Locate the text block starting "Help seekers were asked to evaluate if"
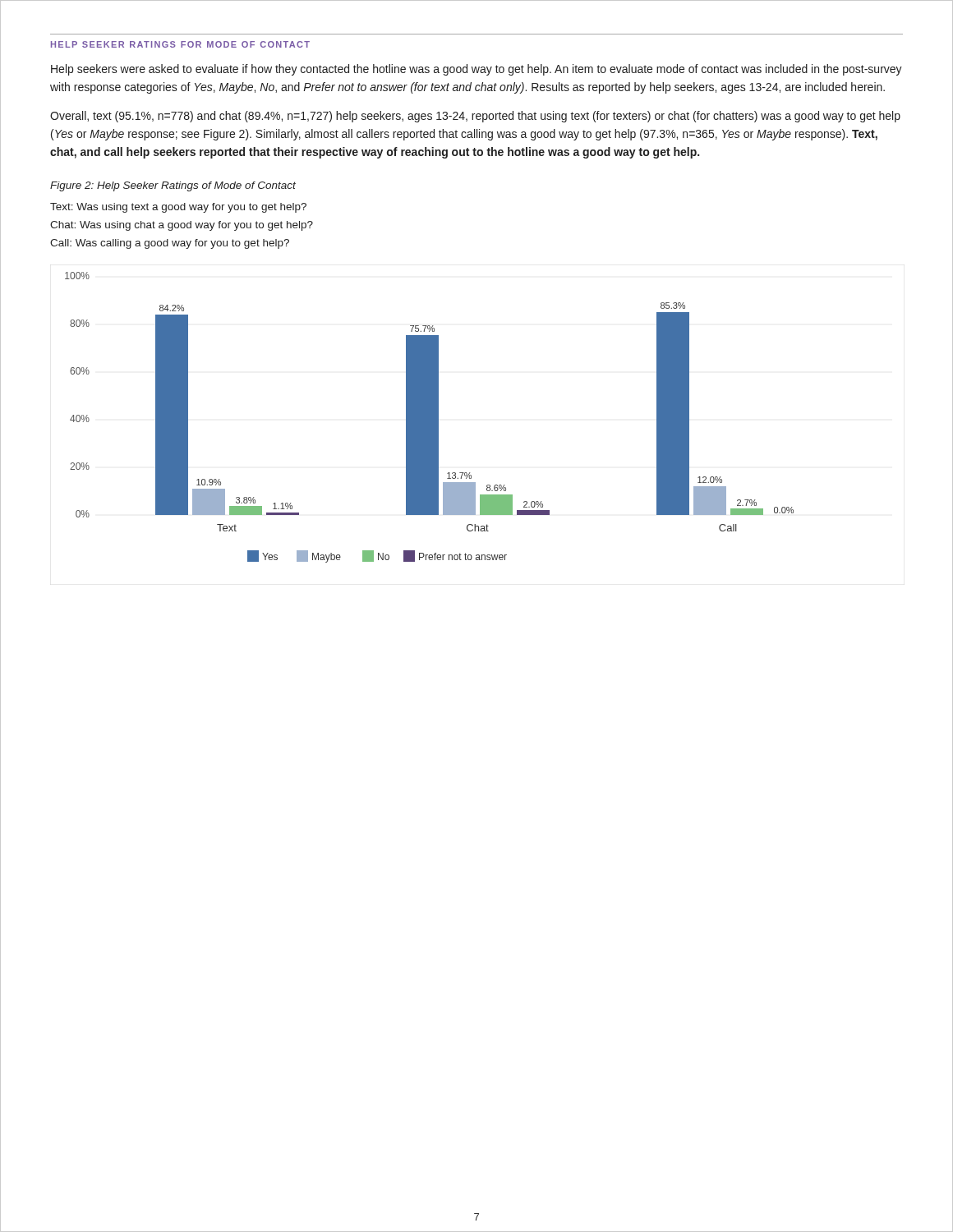The height and width of the screenshot is (1232, 953). [x=476, y=78]
